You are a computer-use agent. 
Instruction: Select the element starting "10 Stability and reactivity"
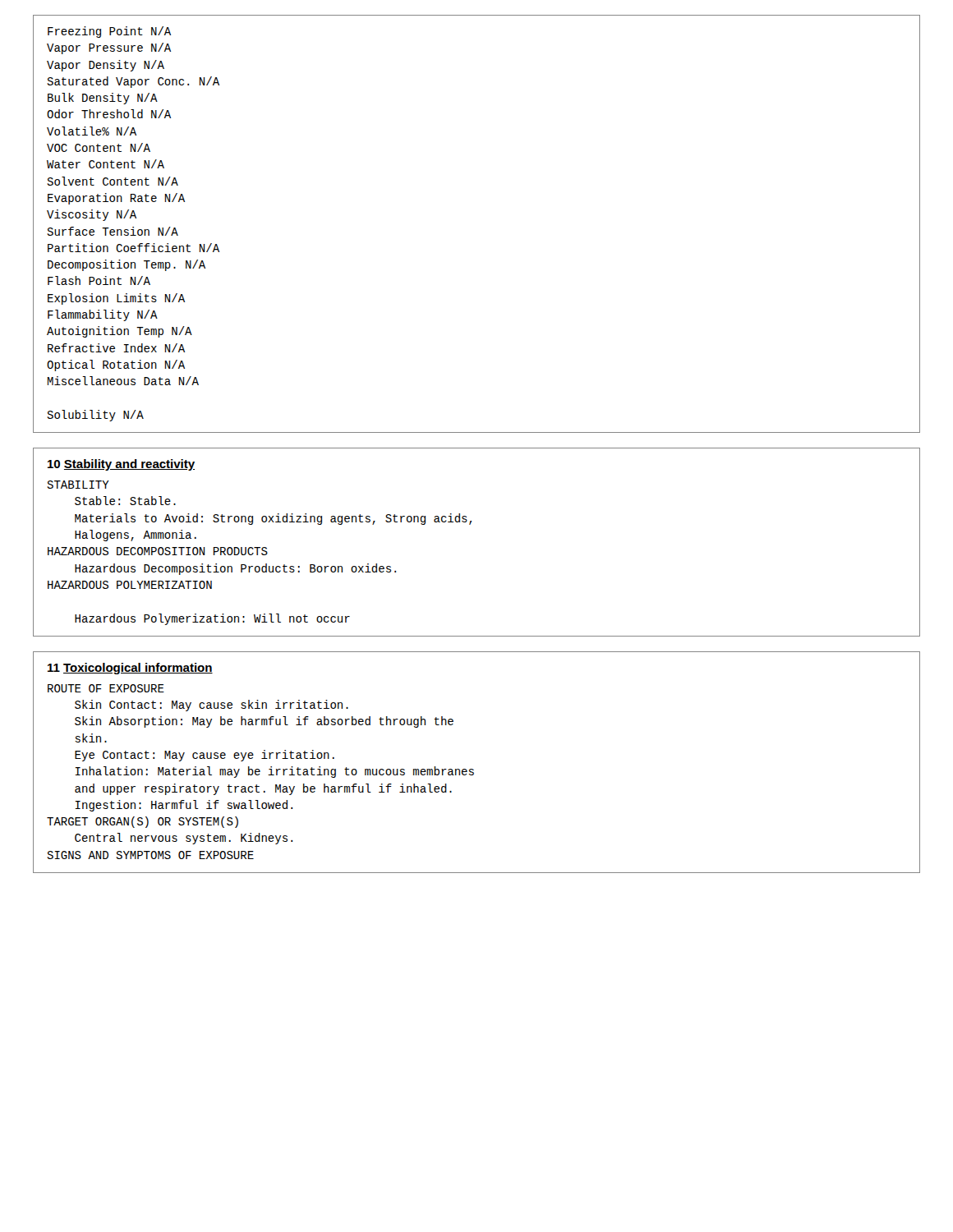click(x=121, y=464)
